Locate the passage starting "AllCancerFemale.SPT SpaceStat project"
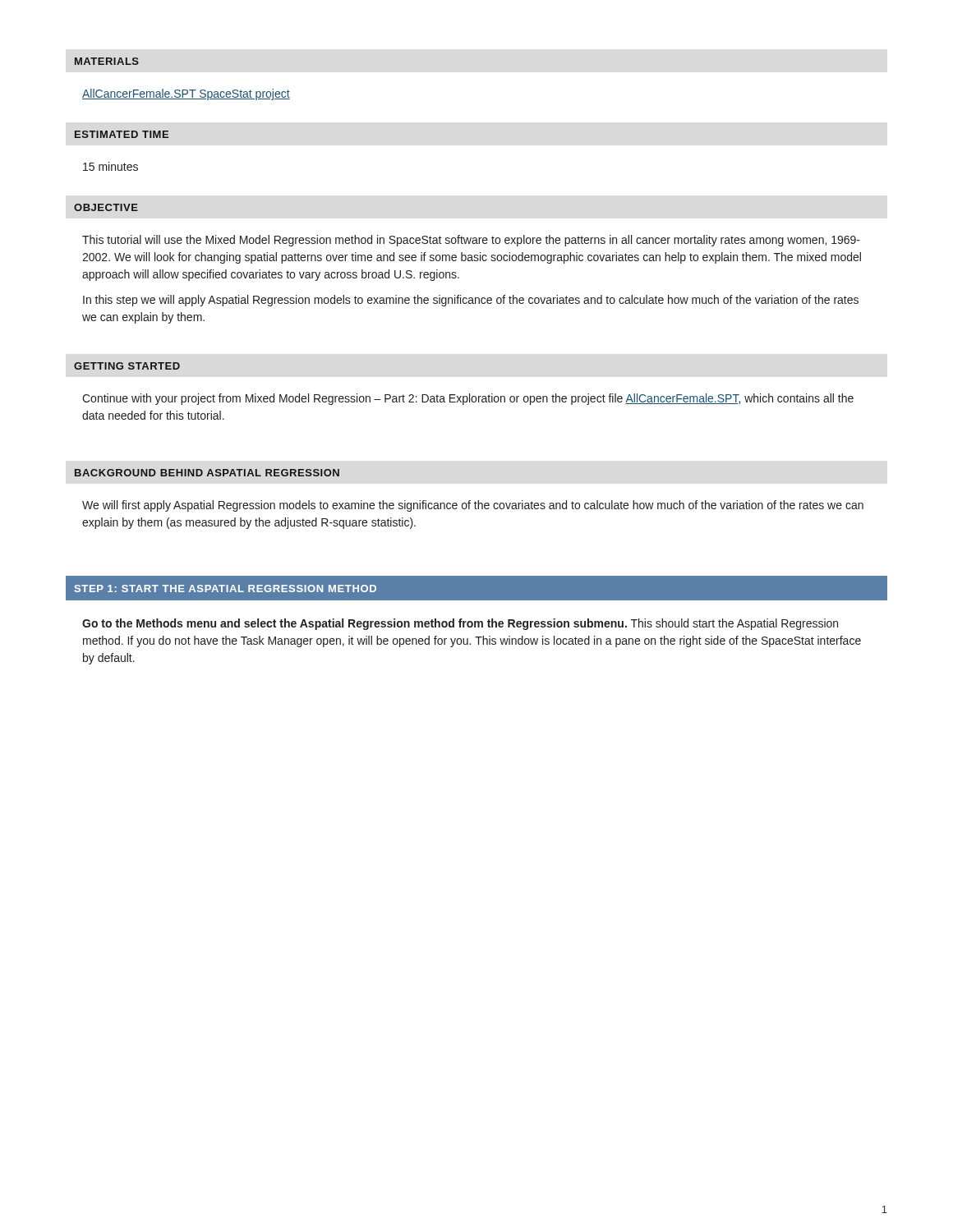The width and height of the screenshot is (953, 1232). click(186, 94)
